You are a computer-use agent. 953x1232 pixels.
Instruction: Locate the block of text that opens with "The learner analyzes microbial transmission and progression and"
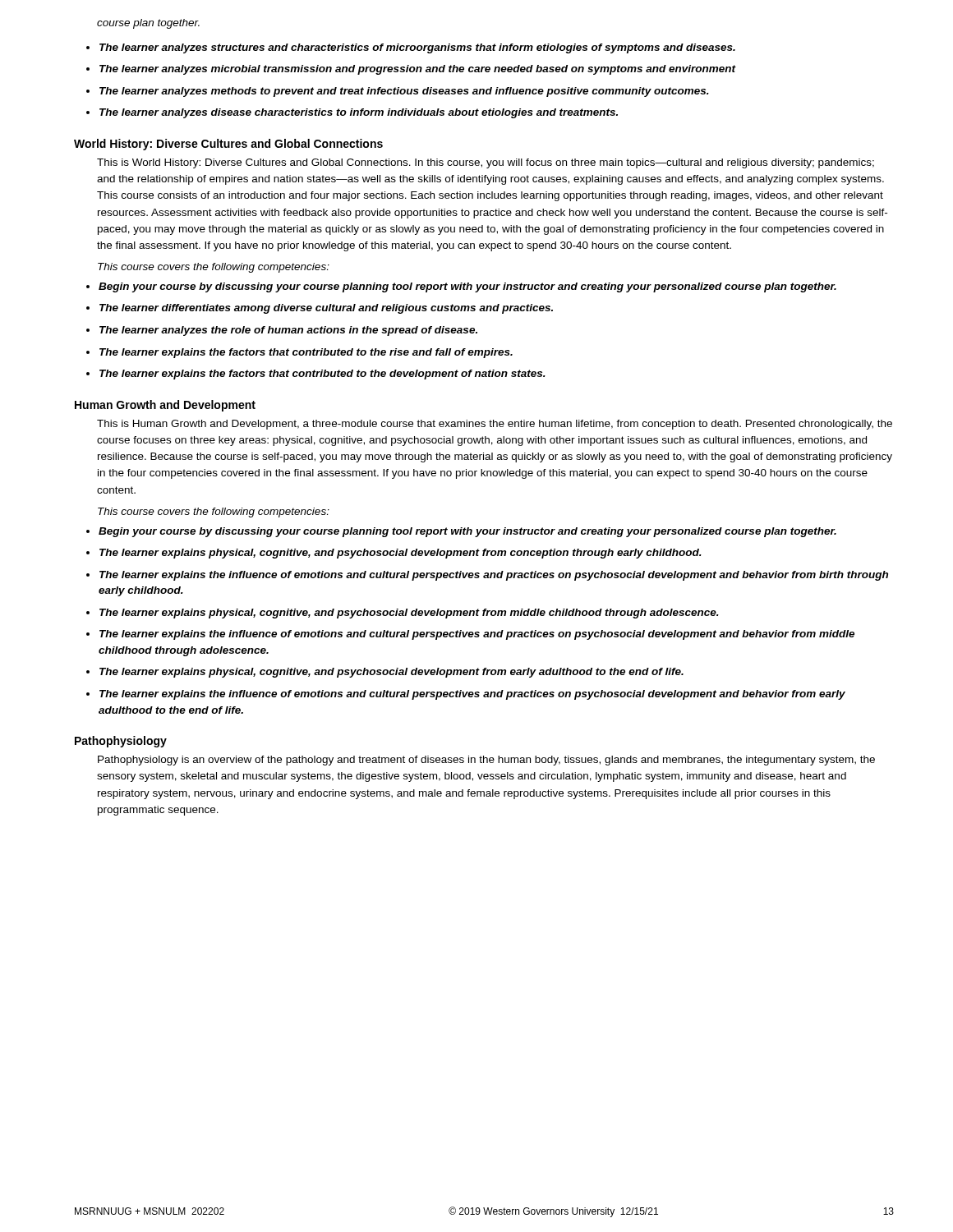coord(417,69)
